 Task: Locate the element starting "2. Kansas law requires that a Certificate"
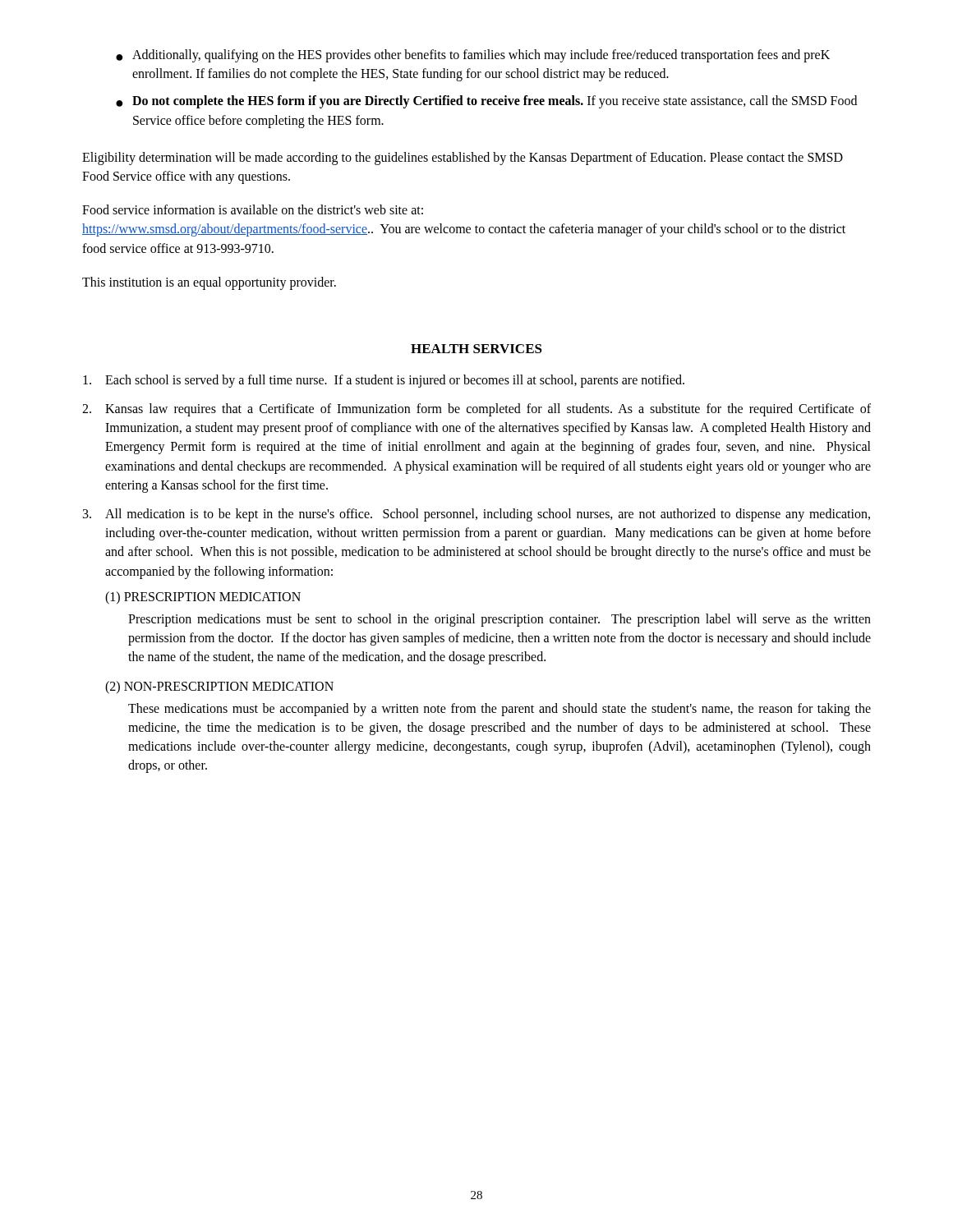click(x=476, y=447)
